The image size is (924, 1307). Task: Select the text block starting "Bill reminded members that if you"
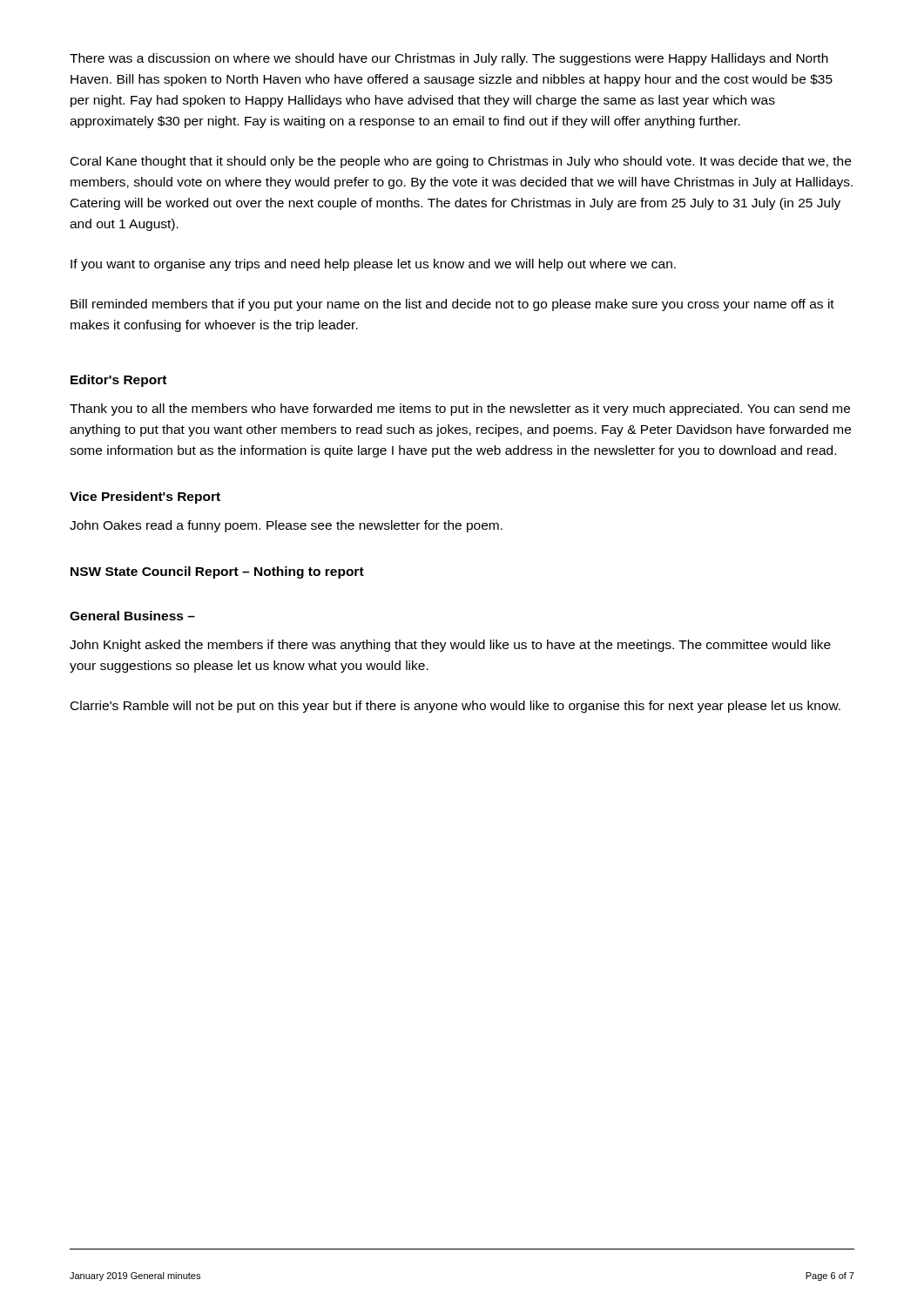tap(452, 314)
